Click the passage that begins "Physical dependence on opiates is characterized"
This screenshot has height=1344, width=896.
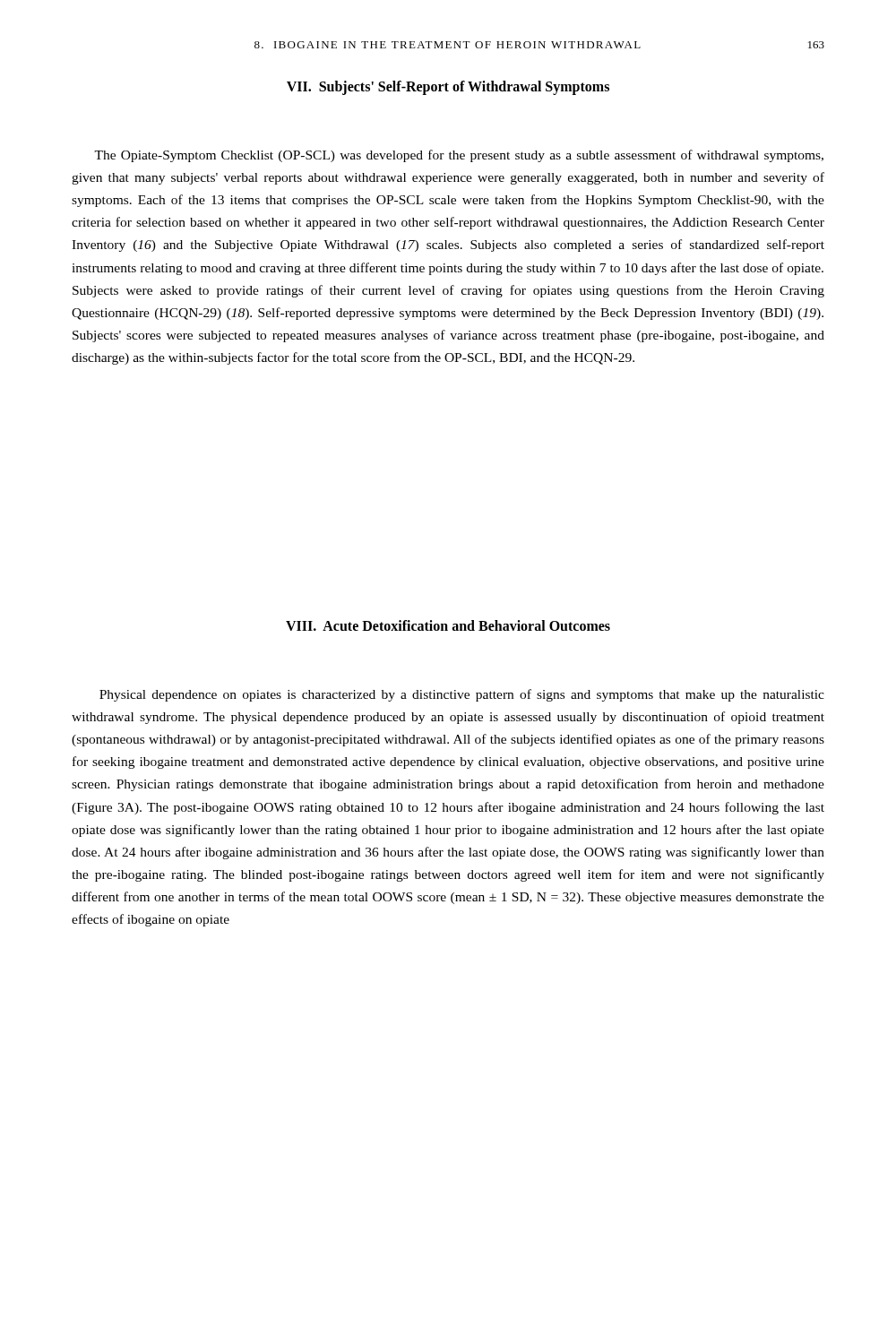[x=448, y=806]
